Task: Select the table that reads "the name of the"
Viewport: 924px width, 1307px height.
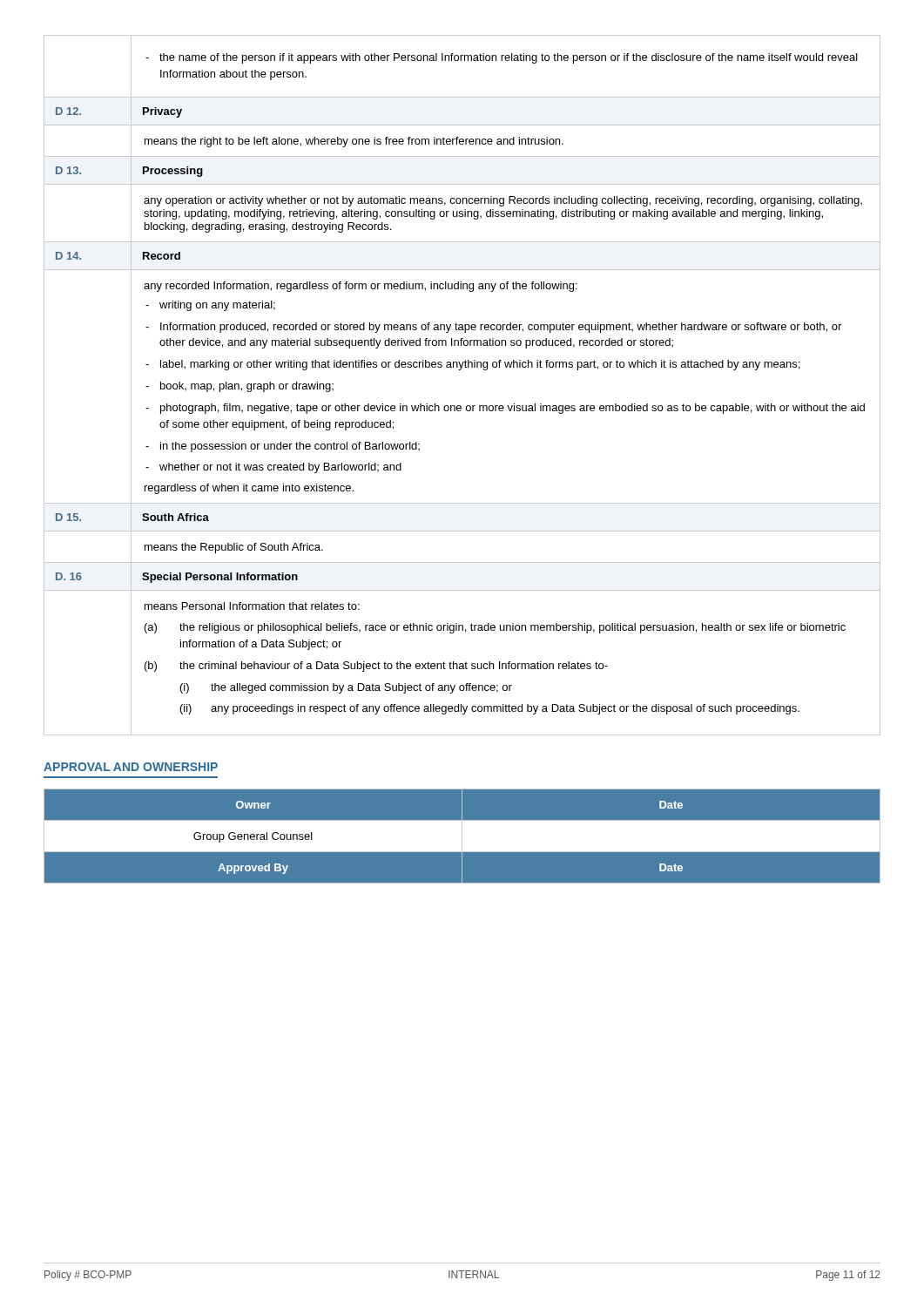Action: click(462, 385)
